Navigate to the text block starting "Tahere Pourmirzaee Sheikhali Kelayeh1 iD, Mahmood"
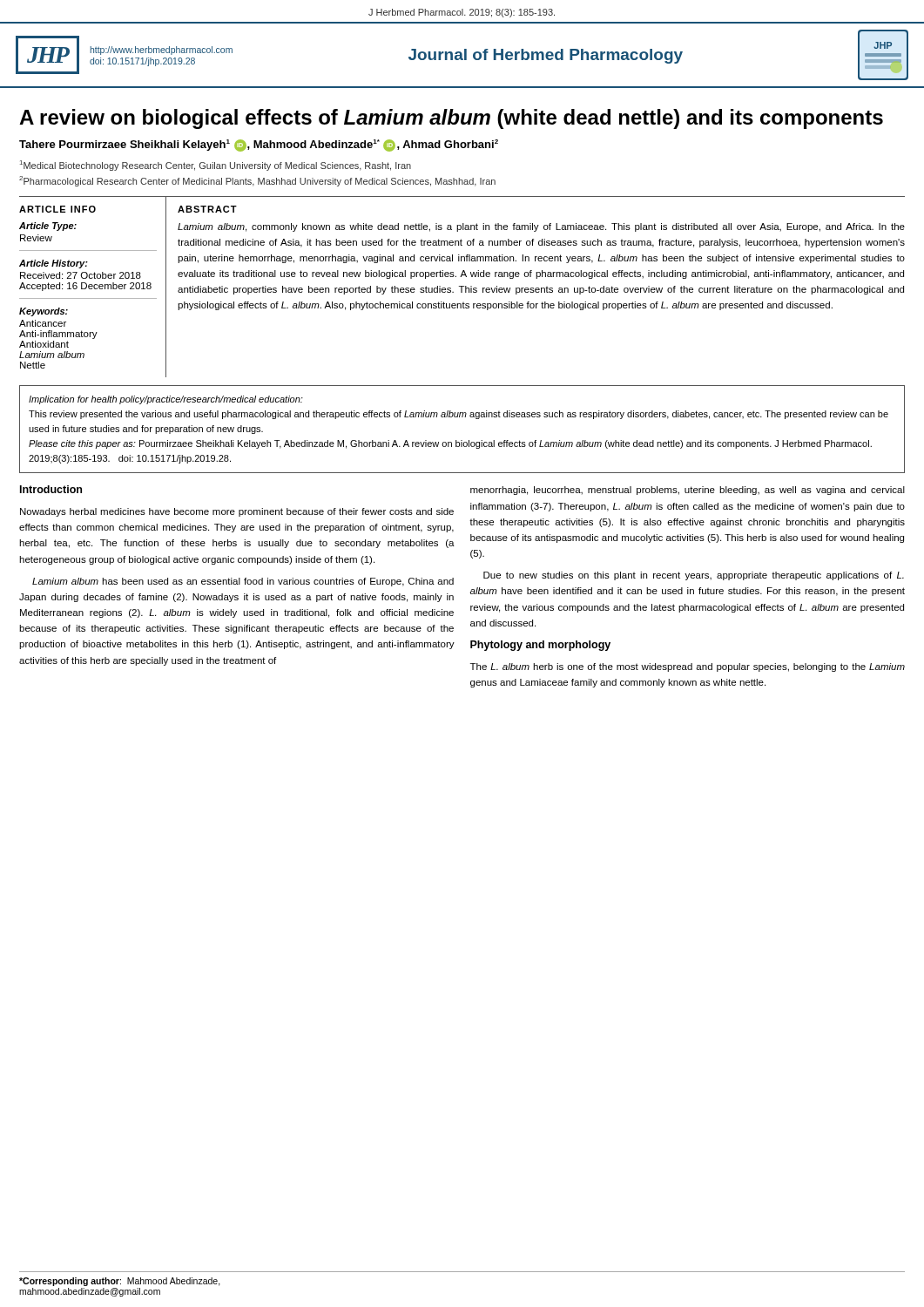Image resolution: width=924 pixels, height=1307 pixels. click(259, 144)
